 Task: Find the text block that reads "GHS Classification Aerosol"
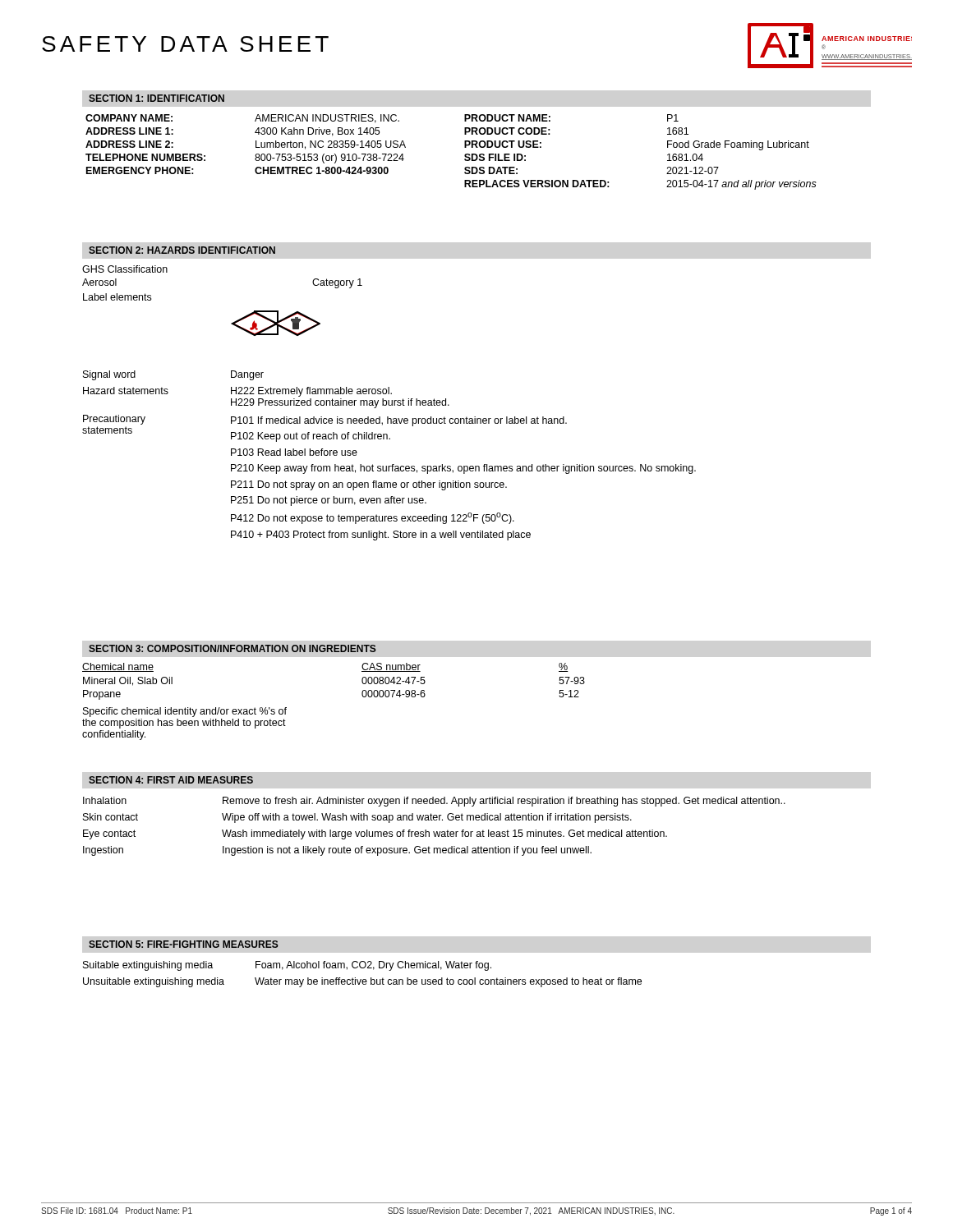click(125, 269)
